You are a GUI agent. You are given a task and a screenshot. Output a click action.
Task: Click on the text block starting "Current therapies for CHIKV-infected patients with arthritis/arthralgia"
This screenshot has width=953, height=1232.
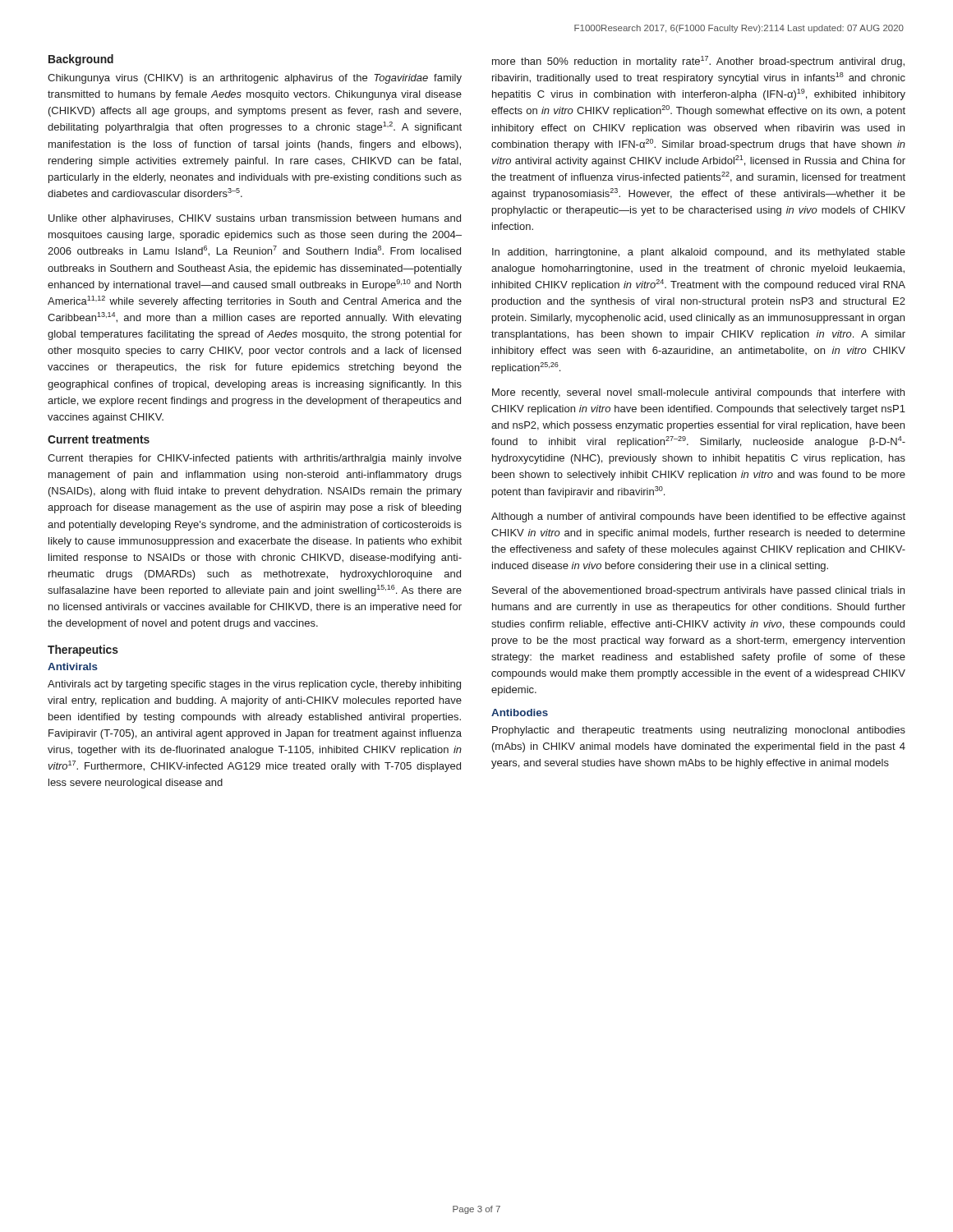(x=255, y=541)
